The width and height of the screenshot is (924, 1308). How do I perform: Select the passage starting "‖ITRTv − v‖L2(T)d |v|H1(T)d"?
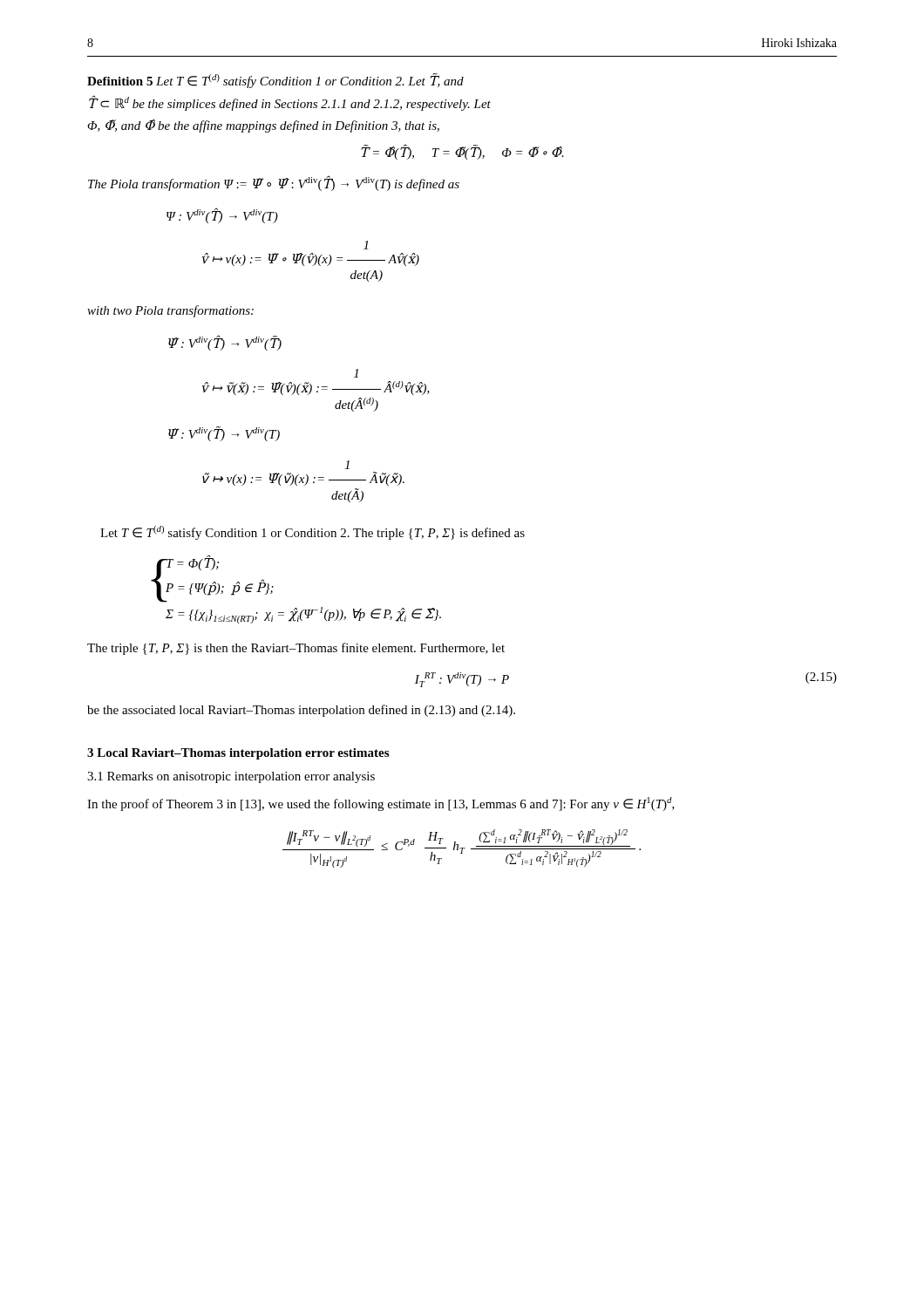462,847
